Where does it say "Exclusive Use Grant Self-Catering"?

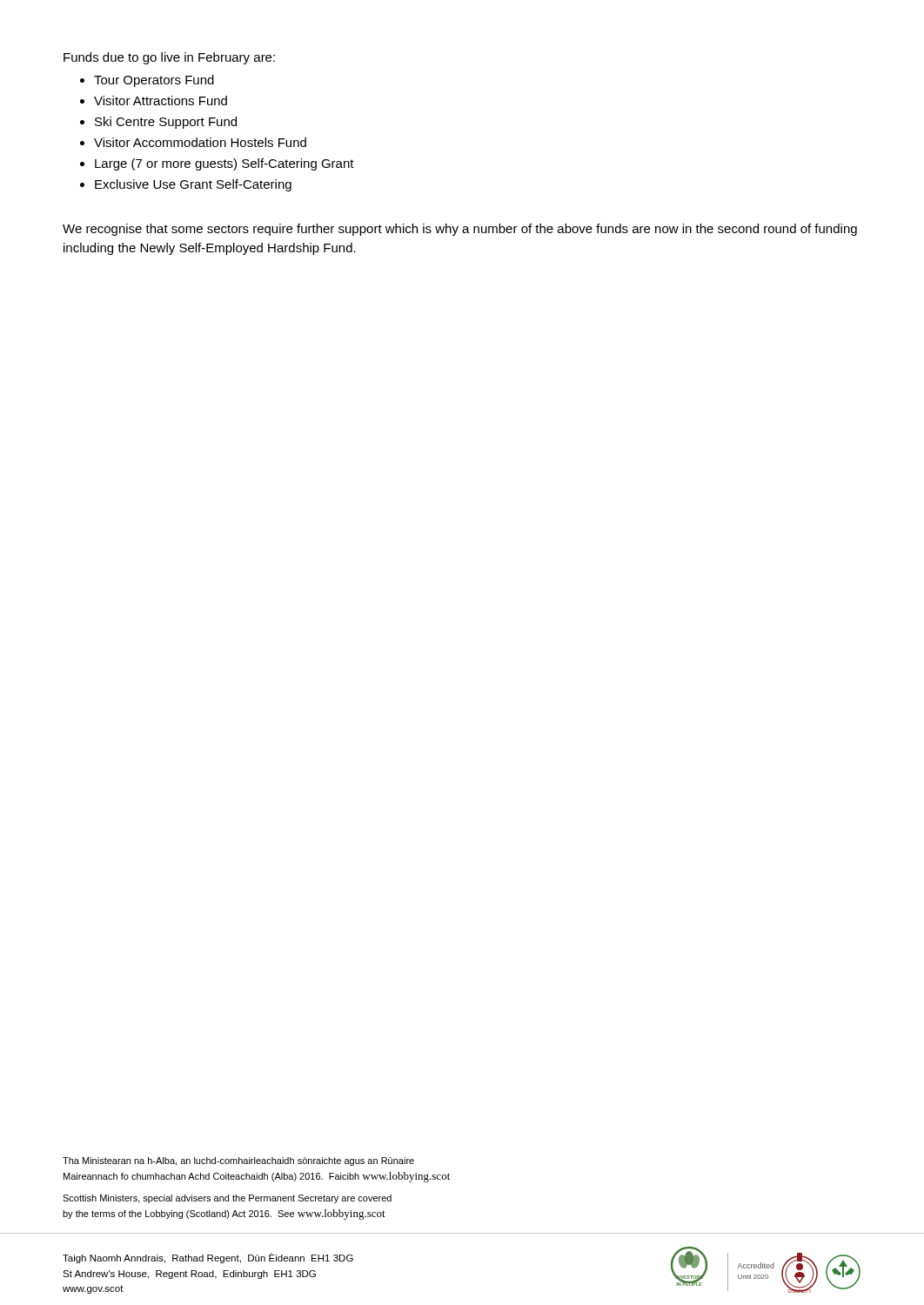click(193, 184)
